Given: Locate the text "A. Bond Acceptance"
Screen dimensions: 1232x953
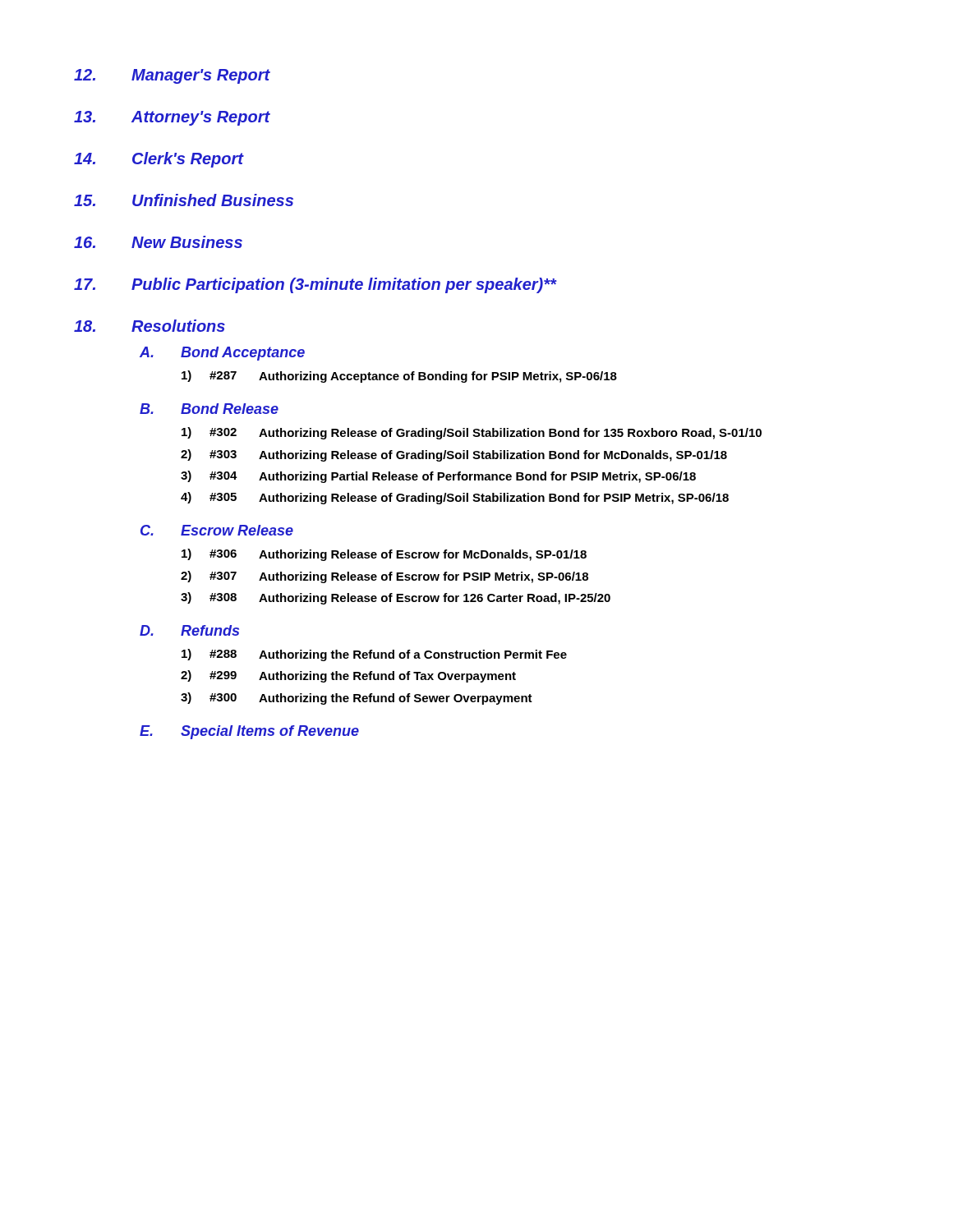Looking at the screenshot, I should [x=222, y=353].
